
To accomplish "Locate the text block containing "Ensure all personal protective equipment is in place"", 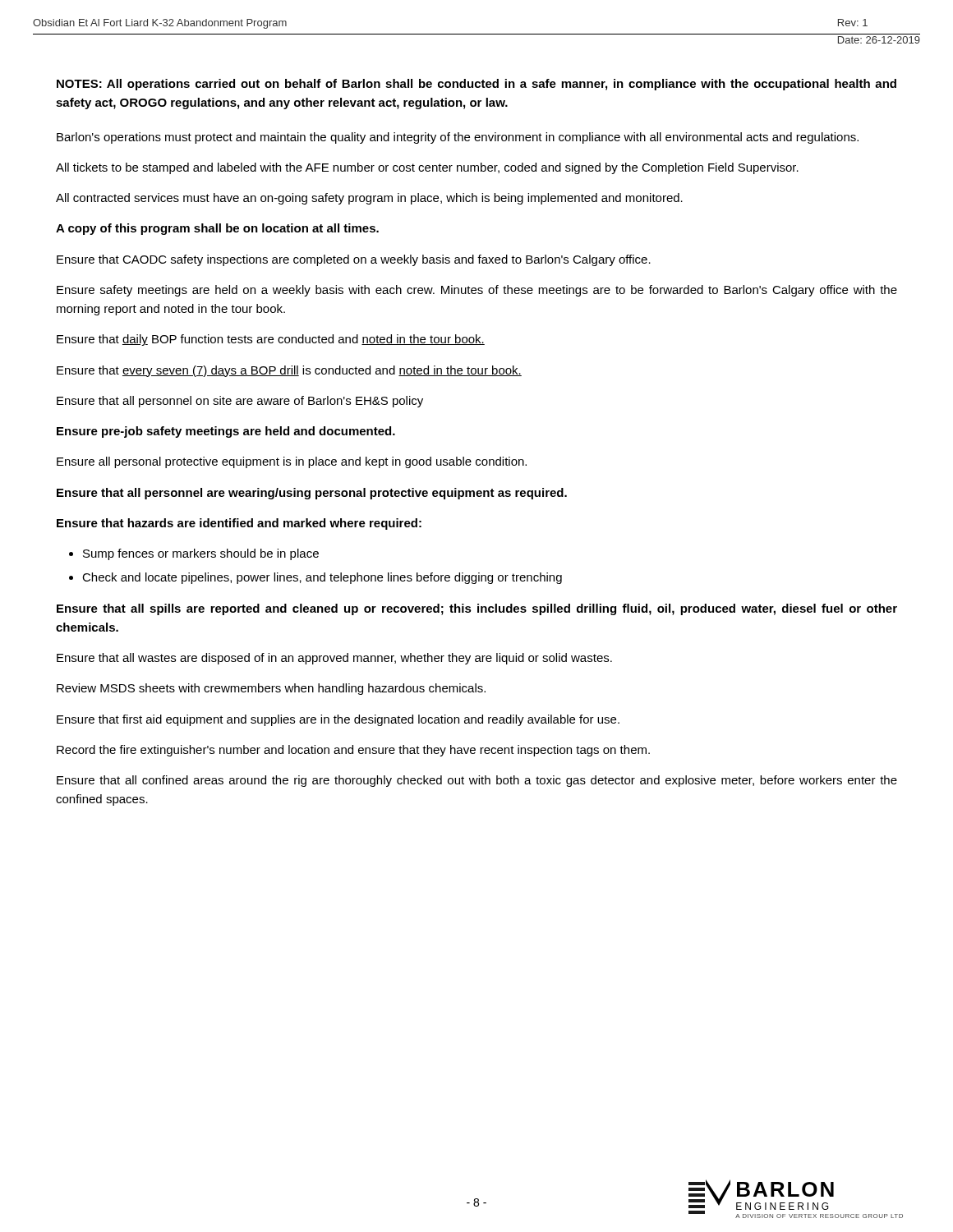I will [292, 461].
